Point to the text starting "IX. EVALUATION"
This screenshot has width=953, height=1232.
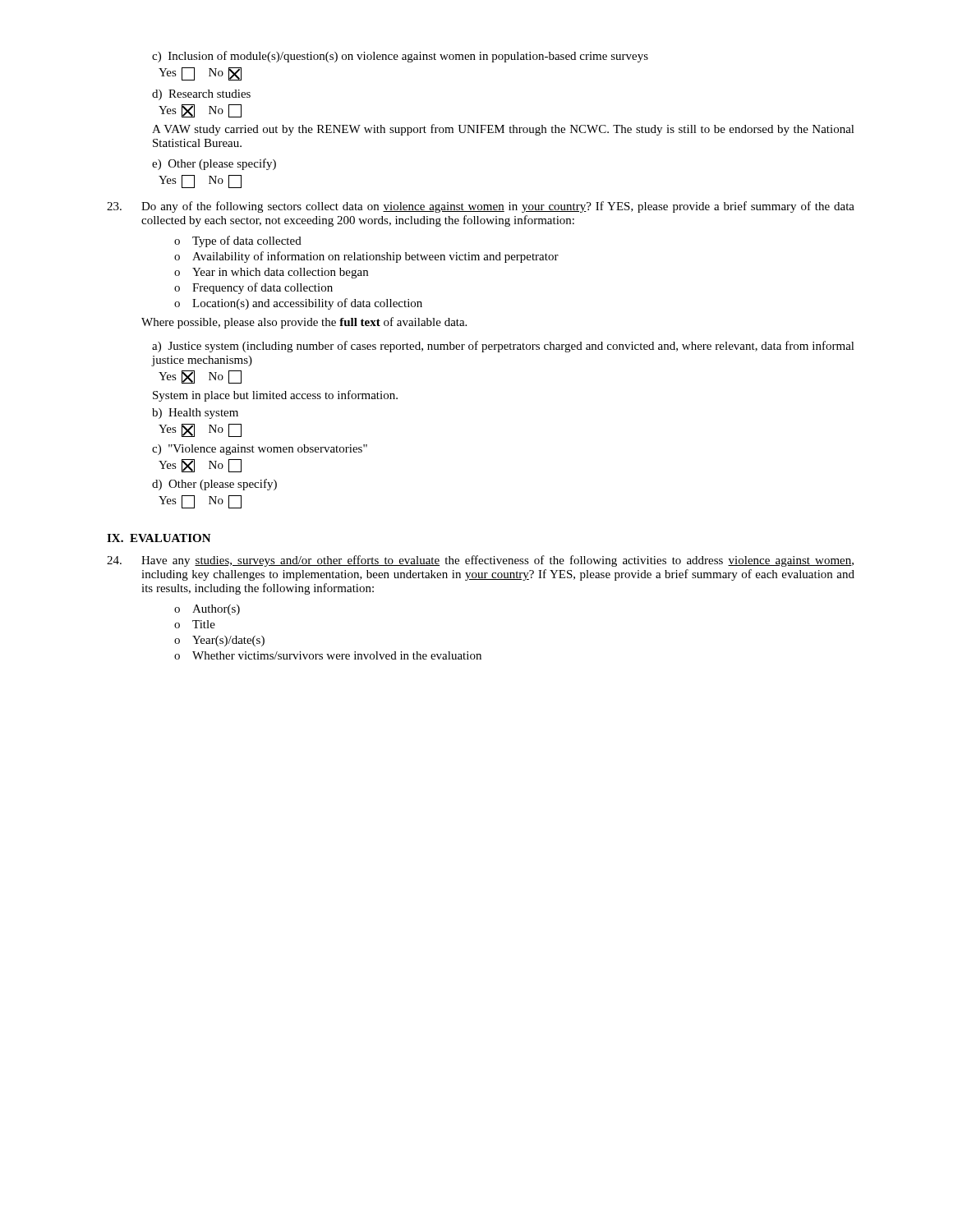pyautogui.click(x=159, y=538)
